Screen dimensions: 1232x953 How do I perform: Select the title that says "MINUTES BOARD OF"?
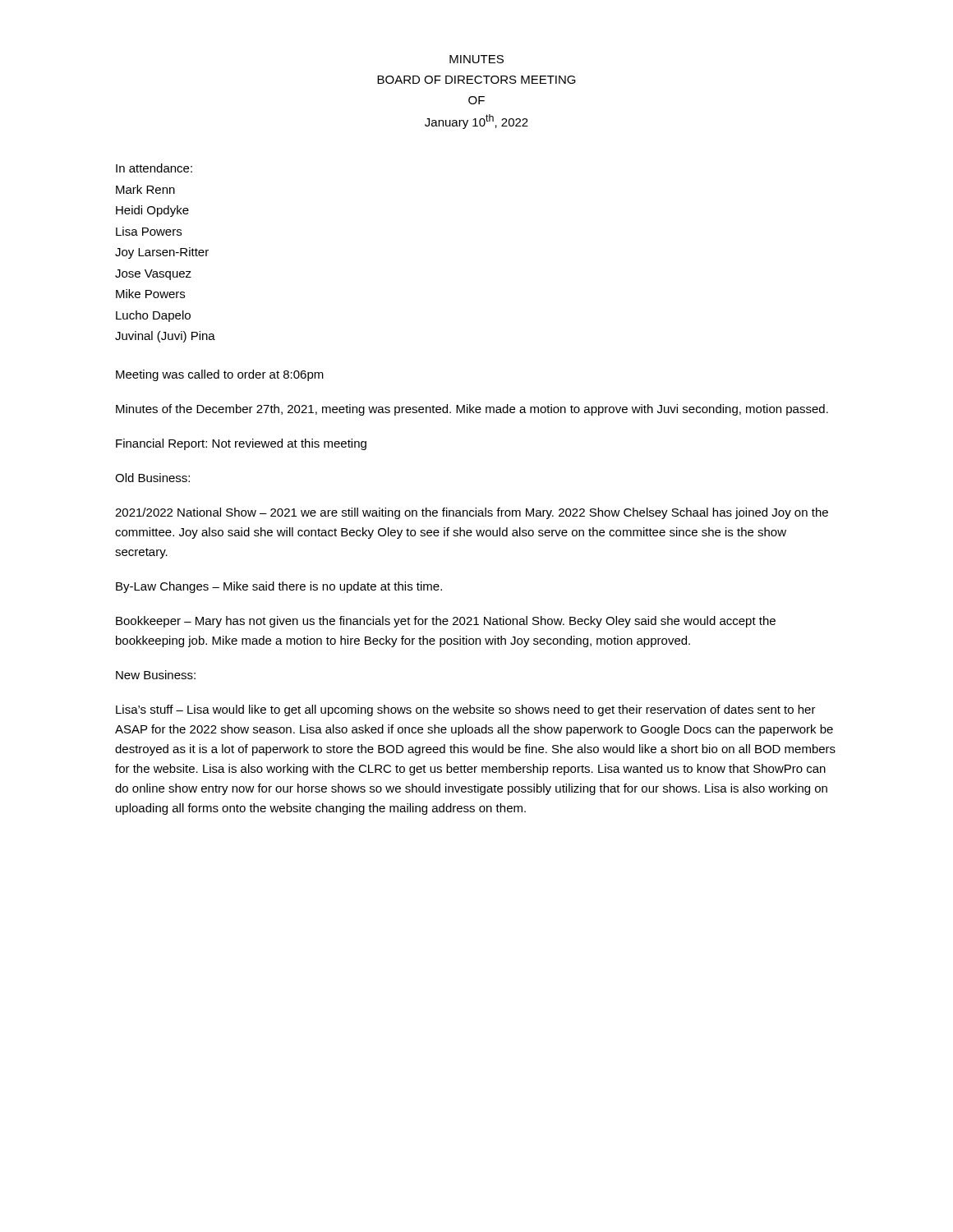[476, 90]
